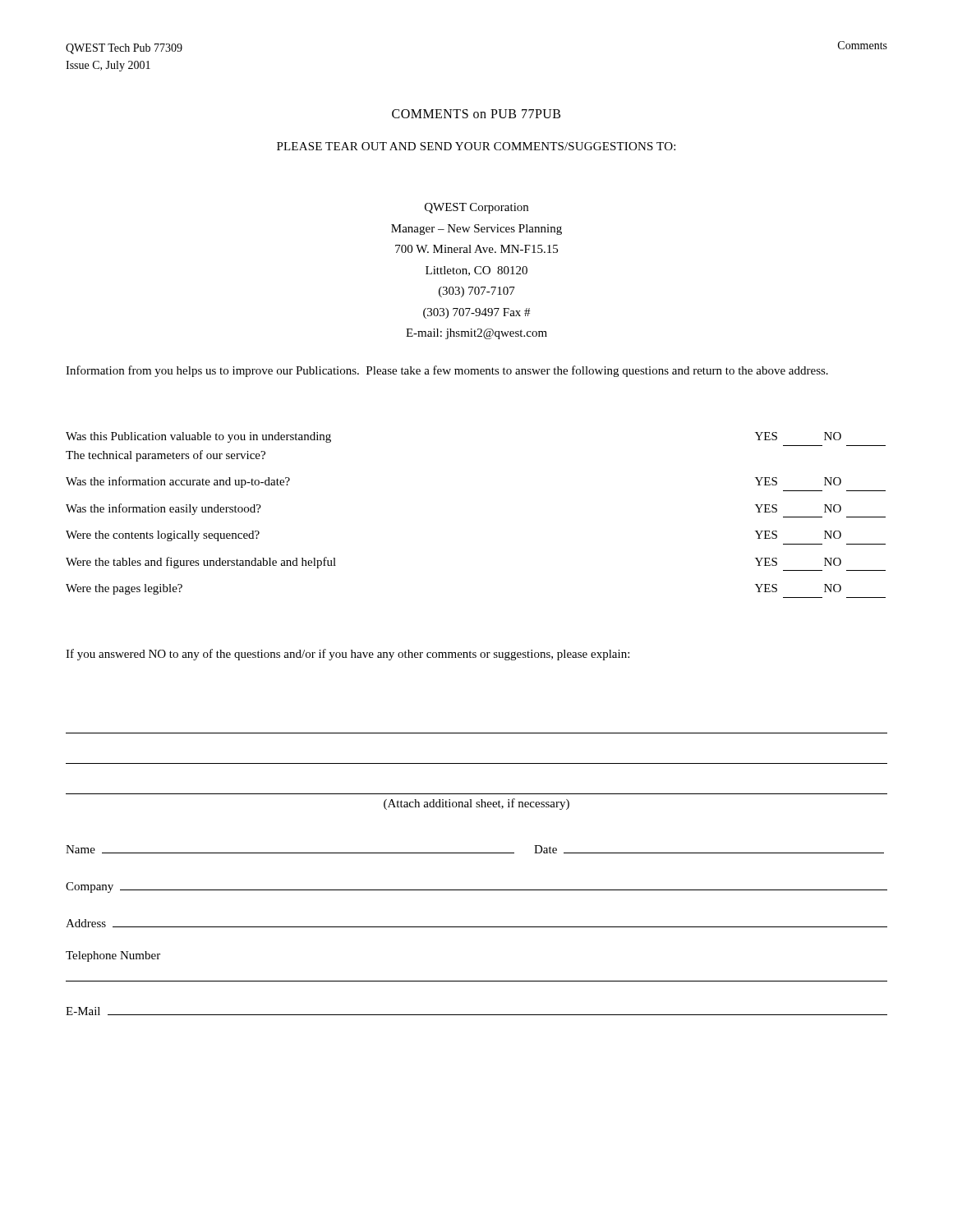
Task: Click on the text containing "Name Date"
Action: [476, 847]
